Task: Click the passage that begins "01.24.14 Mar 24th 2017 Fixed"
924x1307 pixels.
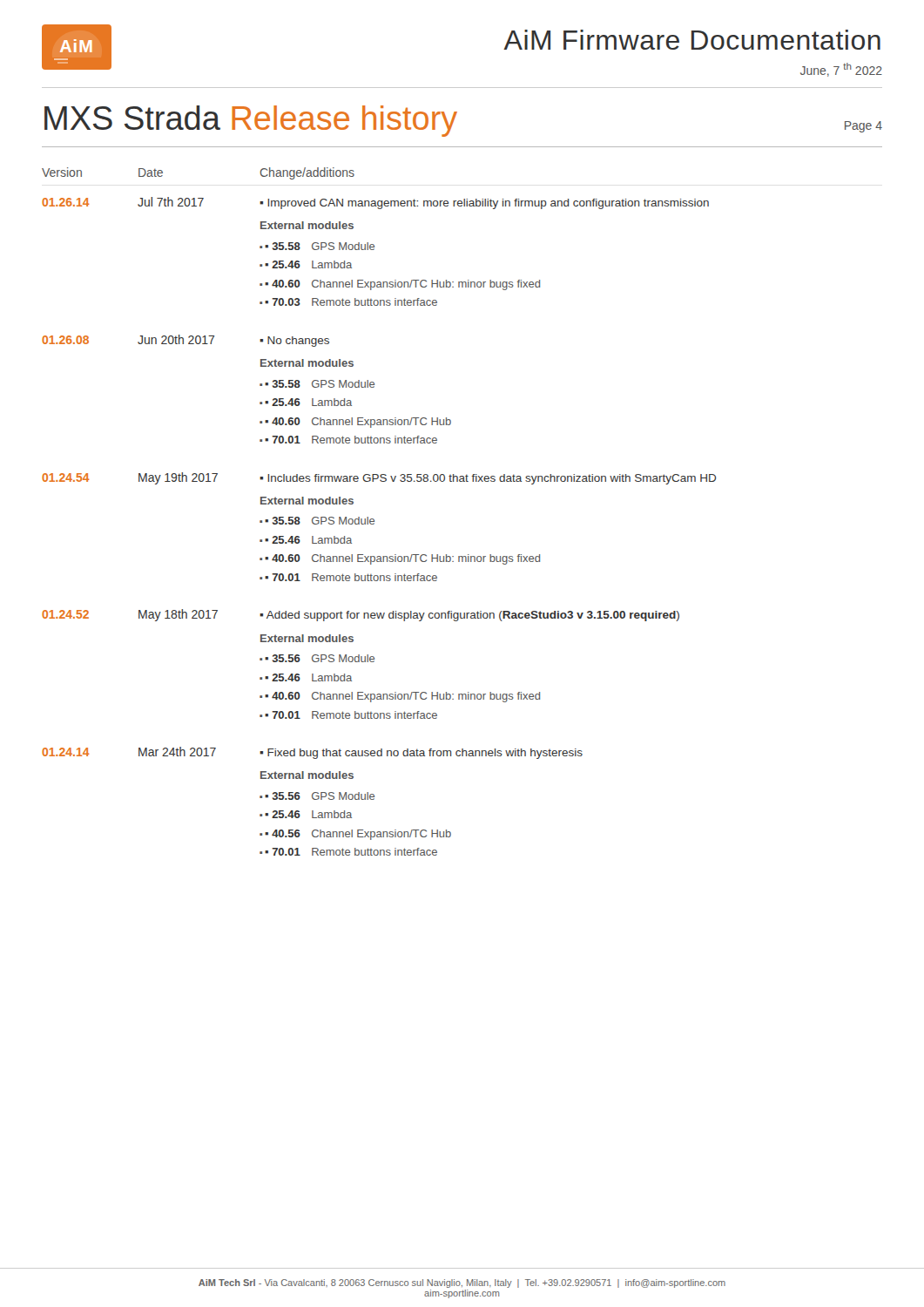Action: coord(312,753)
